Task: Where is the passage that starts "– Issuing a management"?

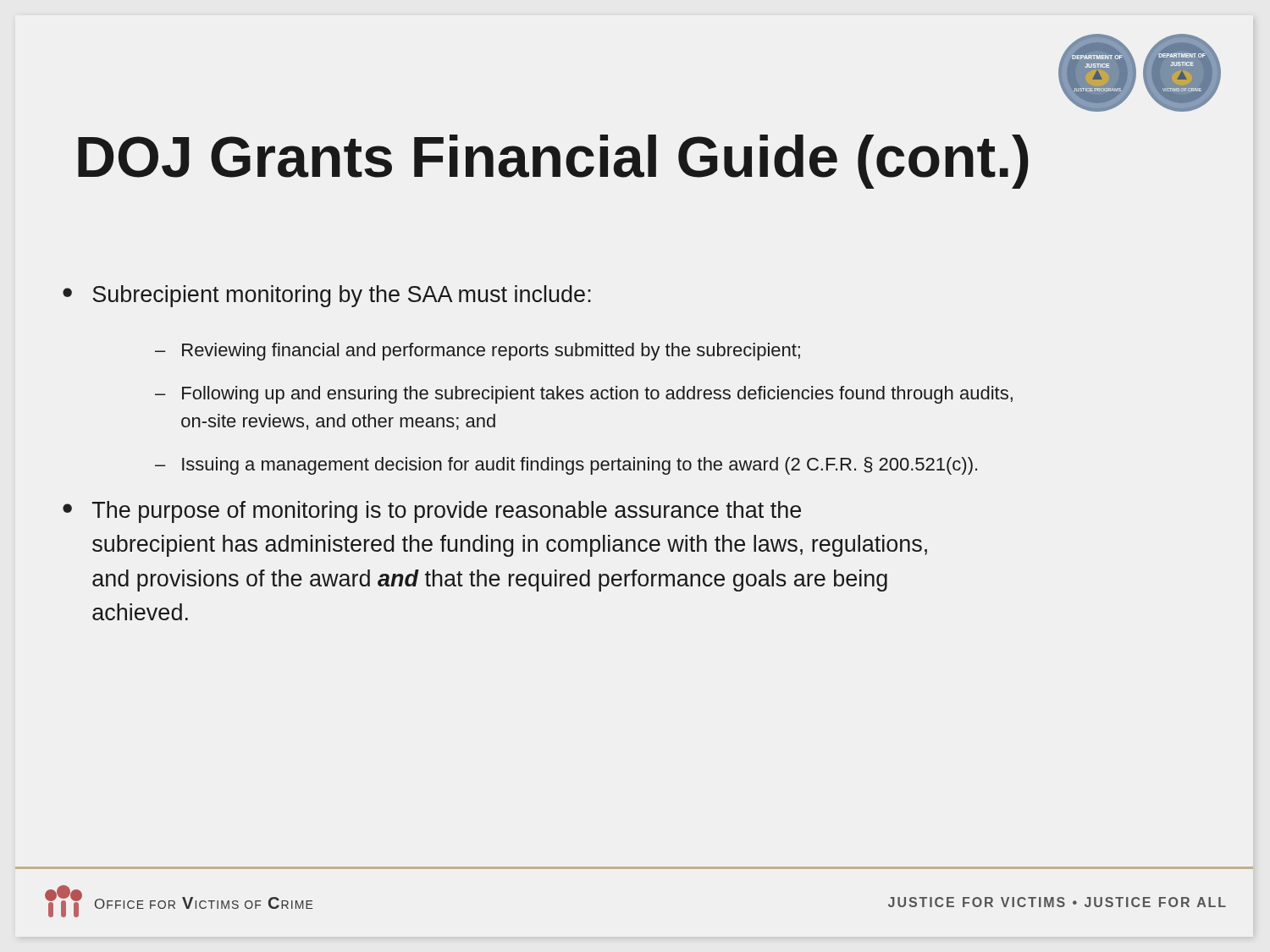Action: (x=567, y=464)
